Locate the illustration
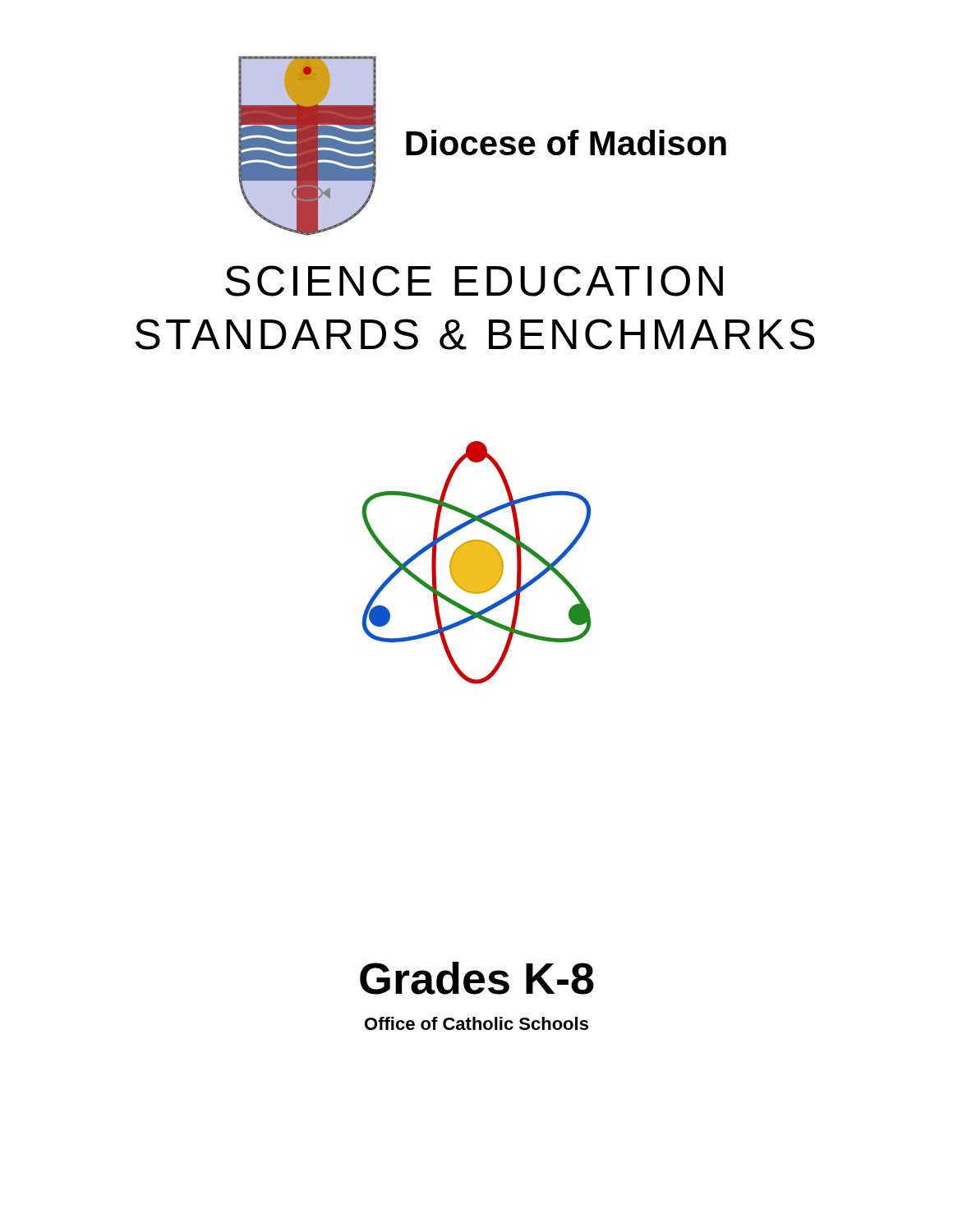The image size is (953, 1232). pos(476,567)
